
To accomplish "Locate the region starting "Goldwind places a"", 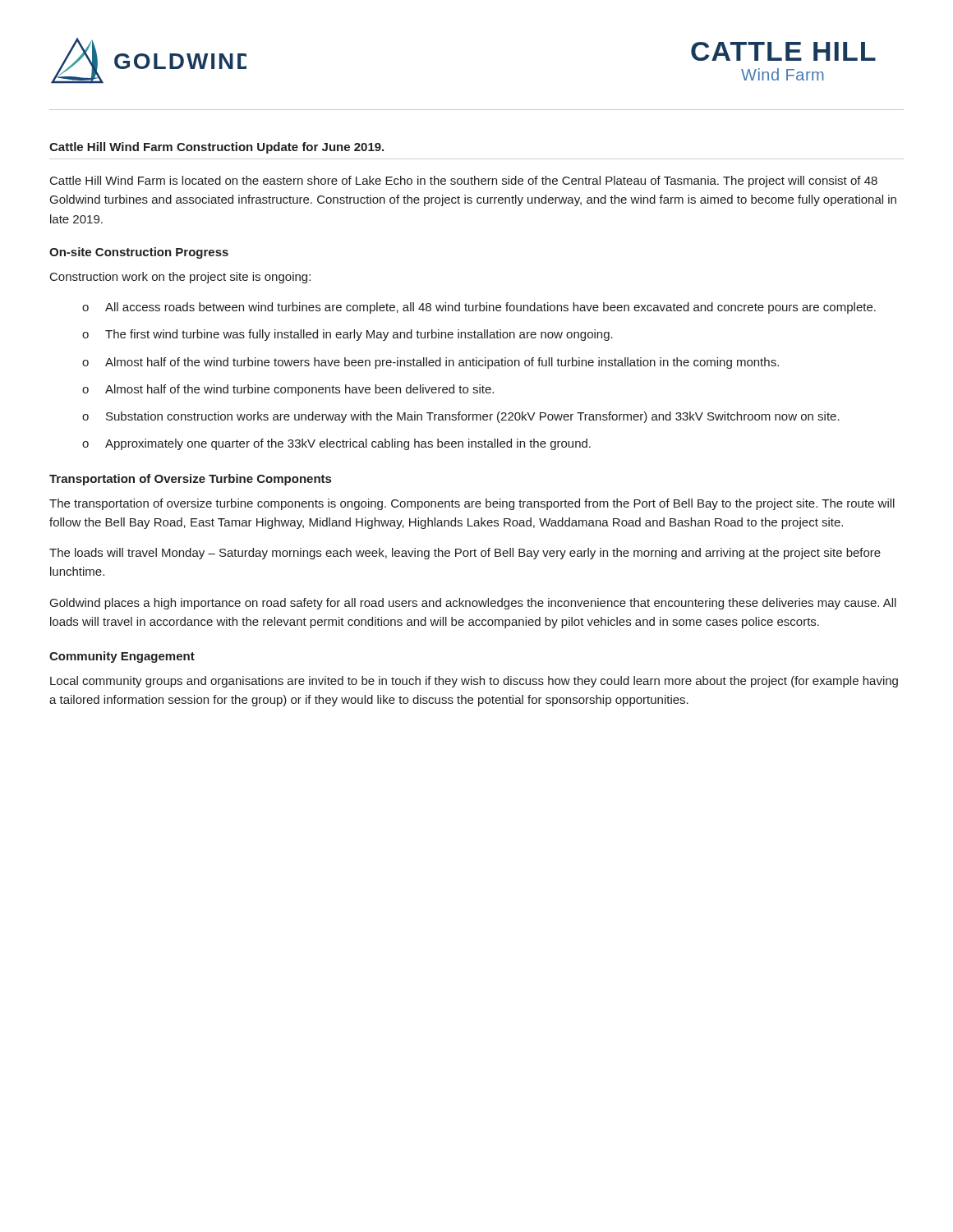I will tap(476, 612).
